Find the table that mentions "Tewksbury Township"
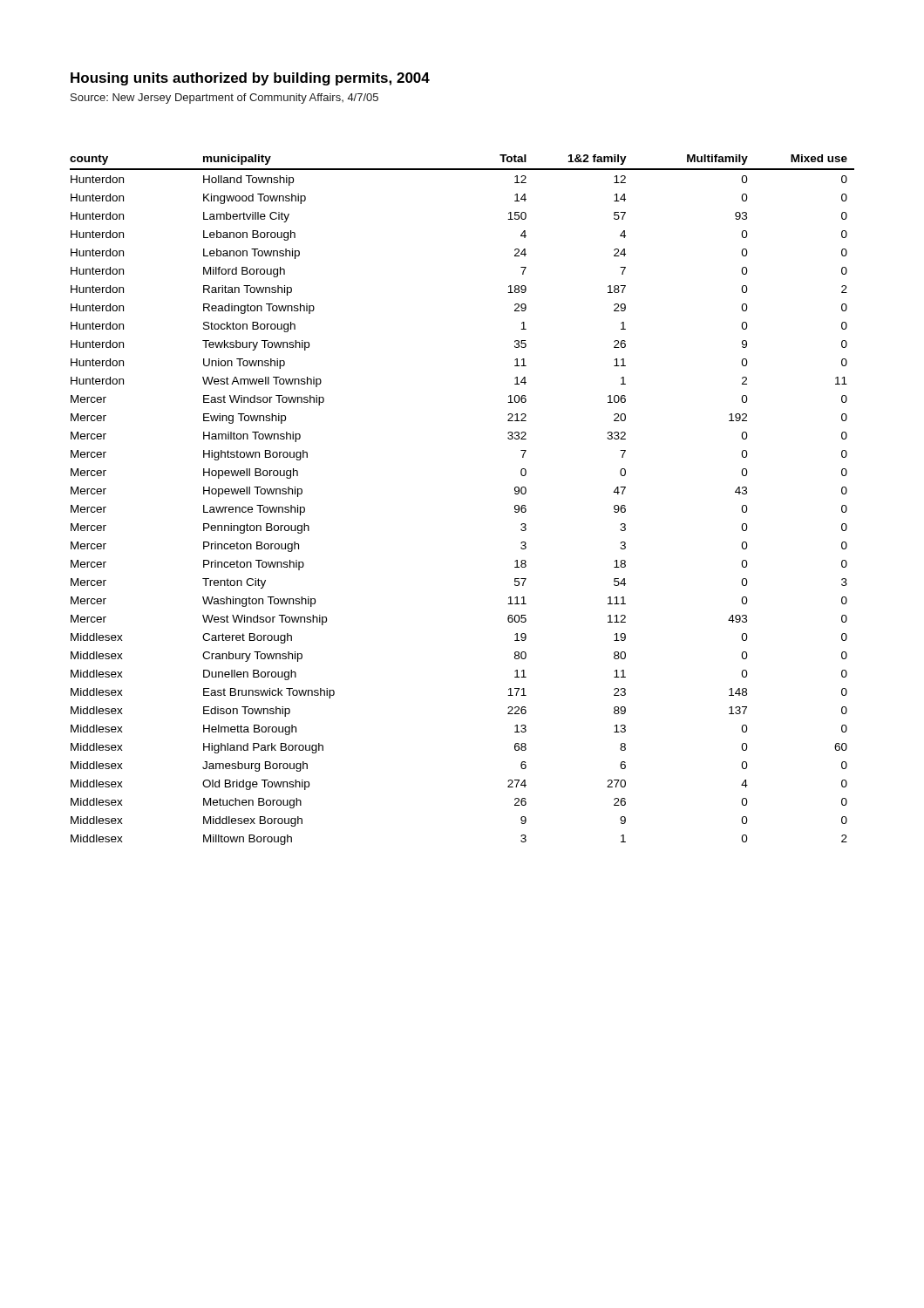The width and height of the screenshot is (924, 1308). pos(462,498)
